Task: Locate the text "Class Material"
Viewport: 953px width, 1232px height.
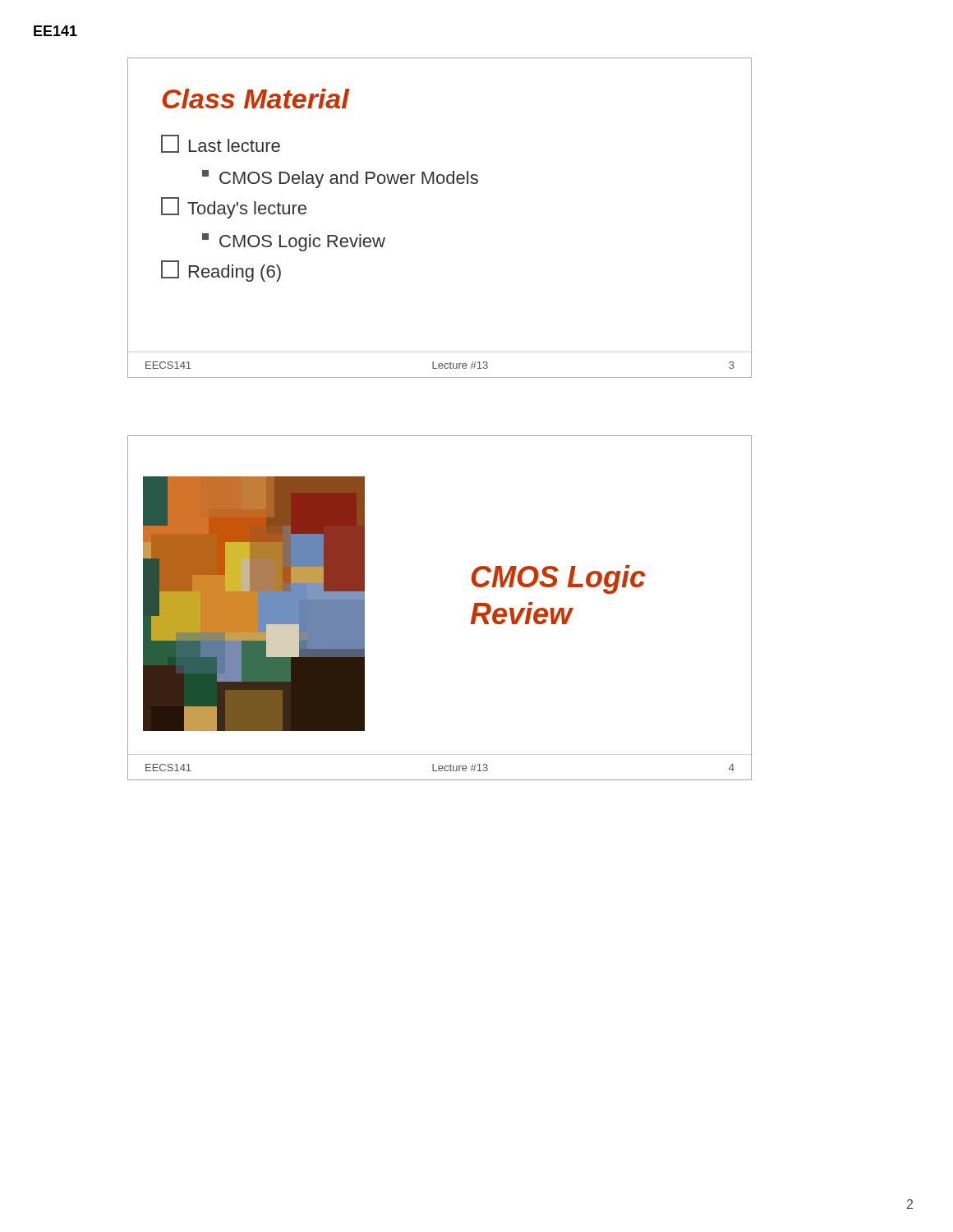Action: click(255, 99)
